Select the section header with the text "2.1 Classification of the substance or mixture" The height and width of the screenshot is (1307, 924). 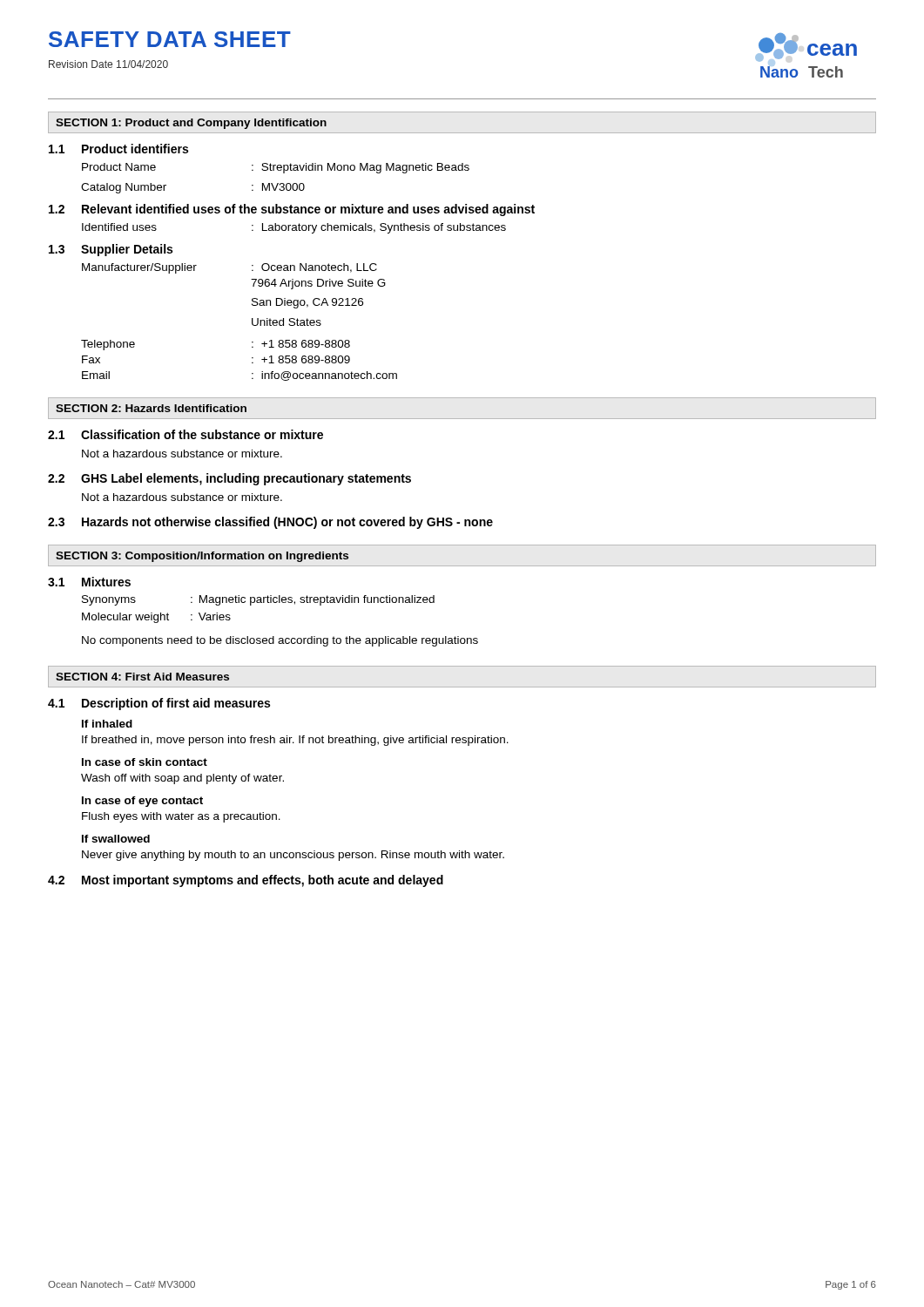185,434
